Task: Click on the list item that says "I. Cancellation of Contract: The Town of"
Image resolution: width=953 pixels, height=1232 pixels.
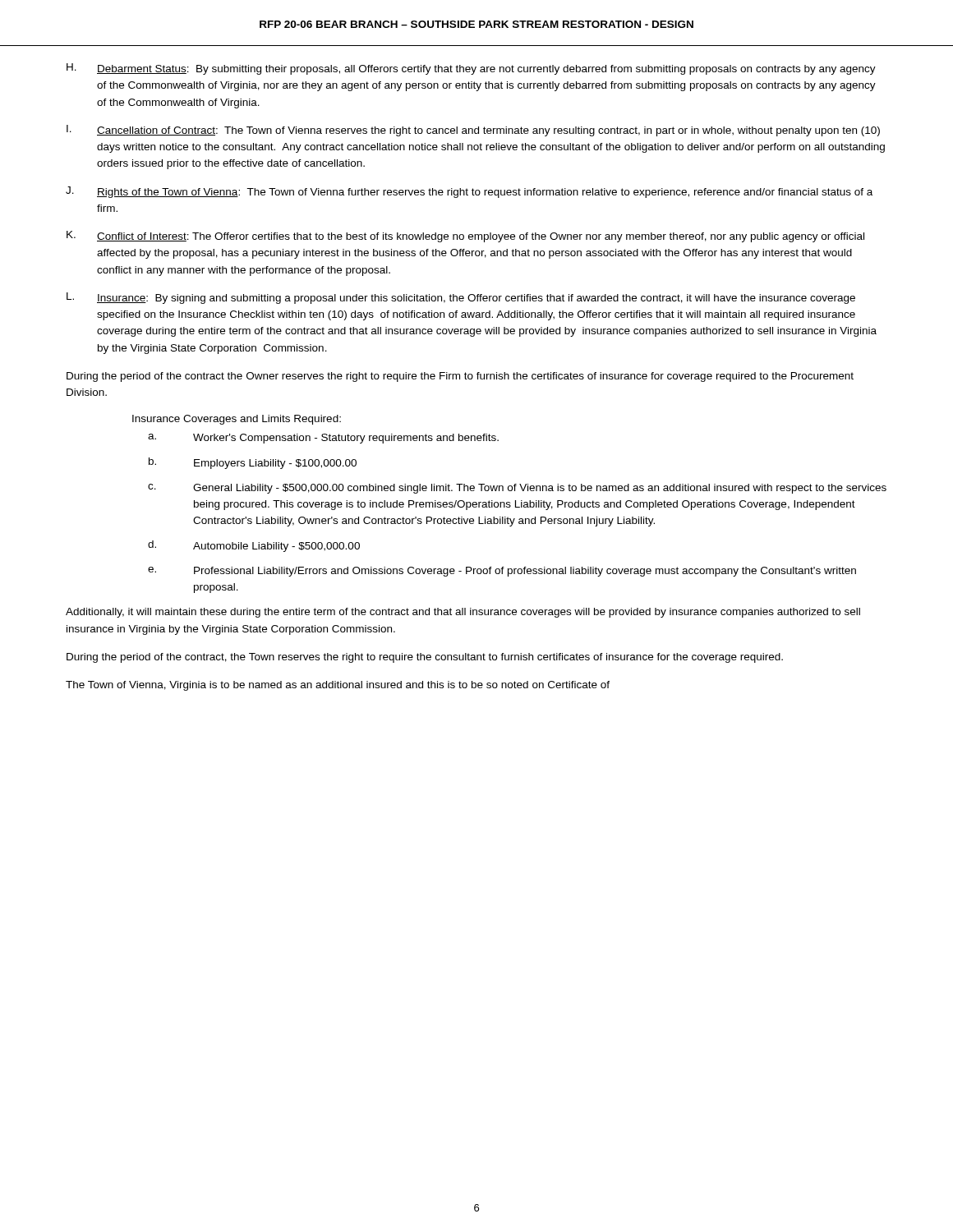Action: coord(476,147)
